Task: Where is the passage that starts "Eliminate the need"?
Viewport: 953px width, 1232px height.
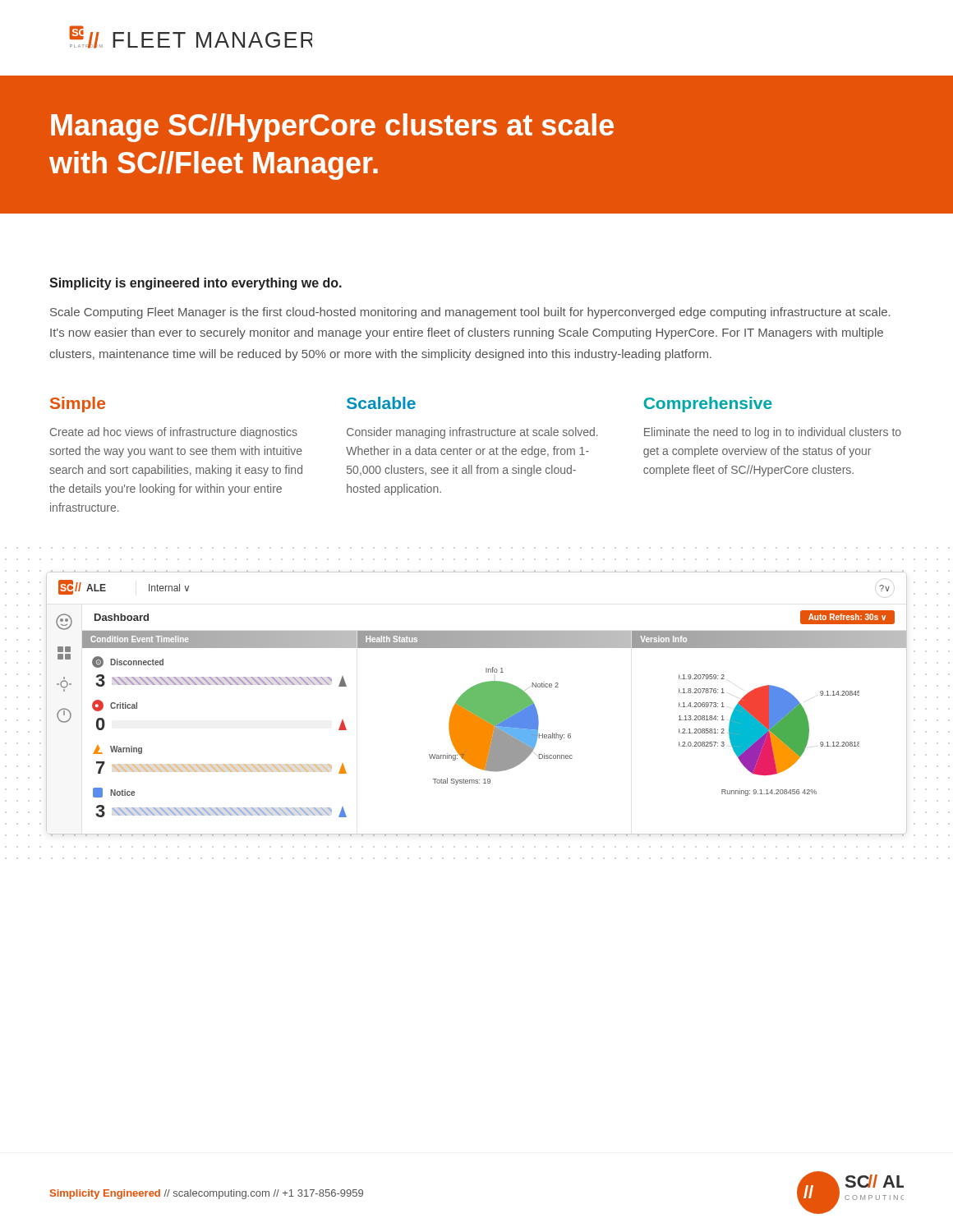Action: pyautogui.click(x=772, y=451)
